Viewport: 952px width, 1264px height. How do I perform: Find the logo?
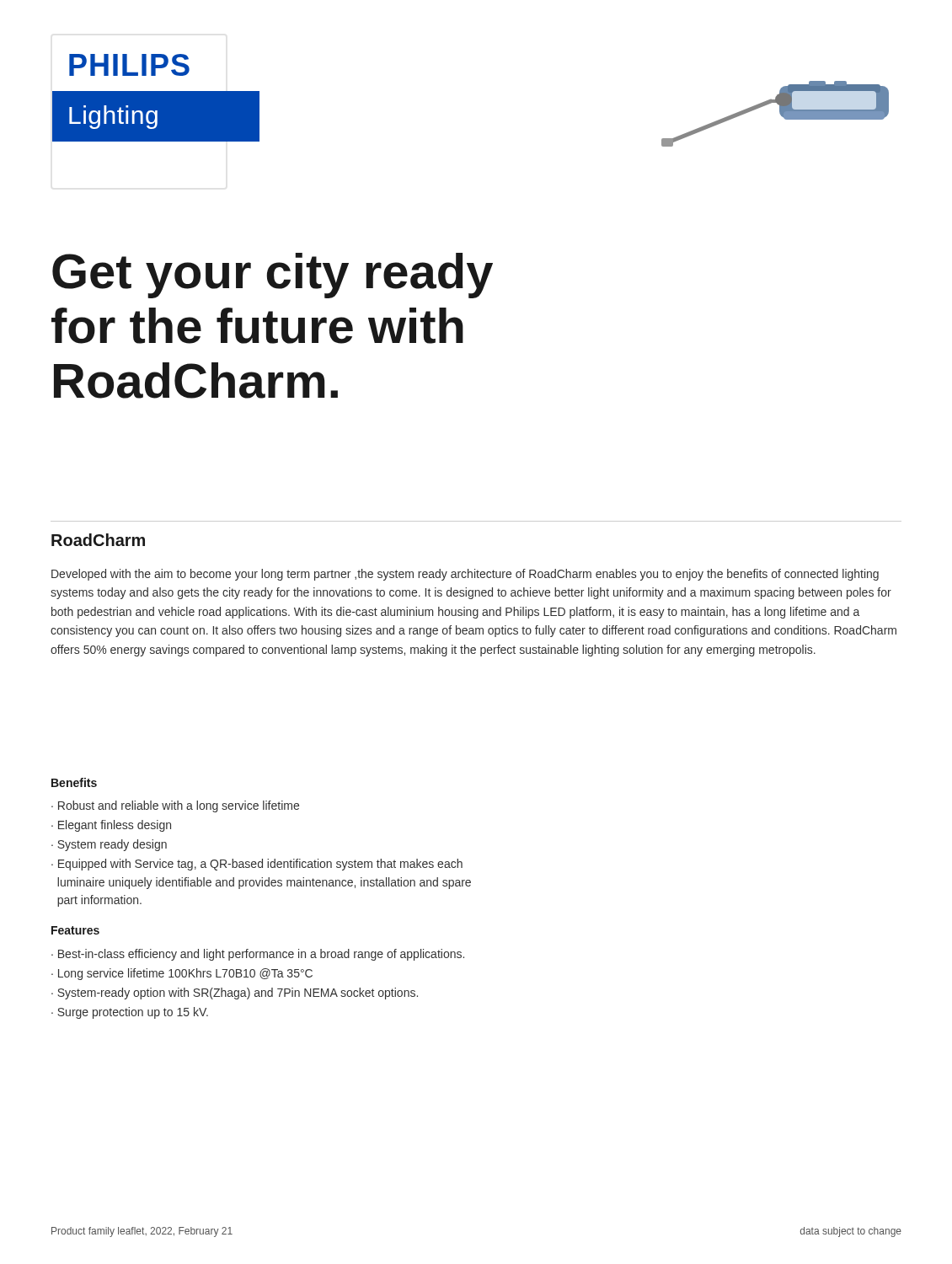point(147,118)
